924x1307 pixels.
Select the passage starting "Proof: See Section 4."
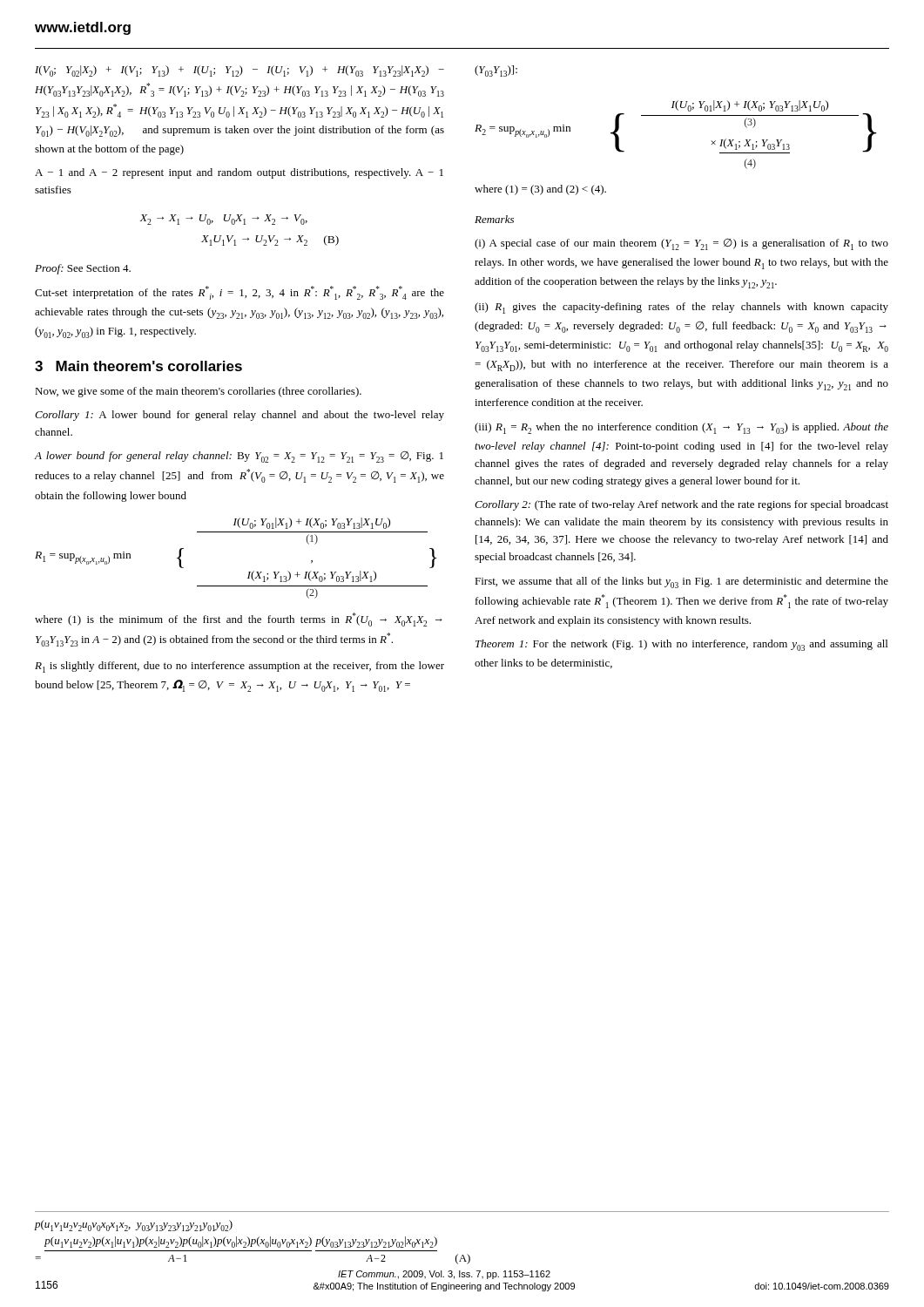click(83, 268)
